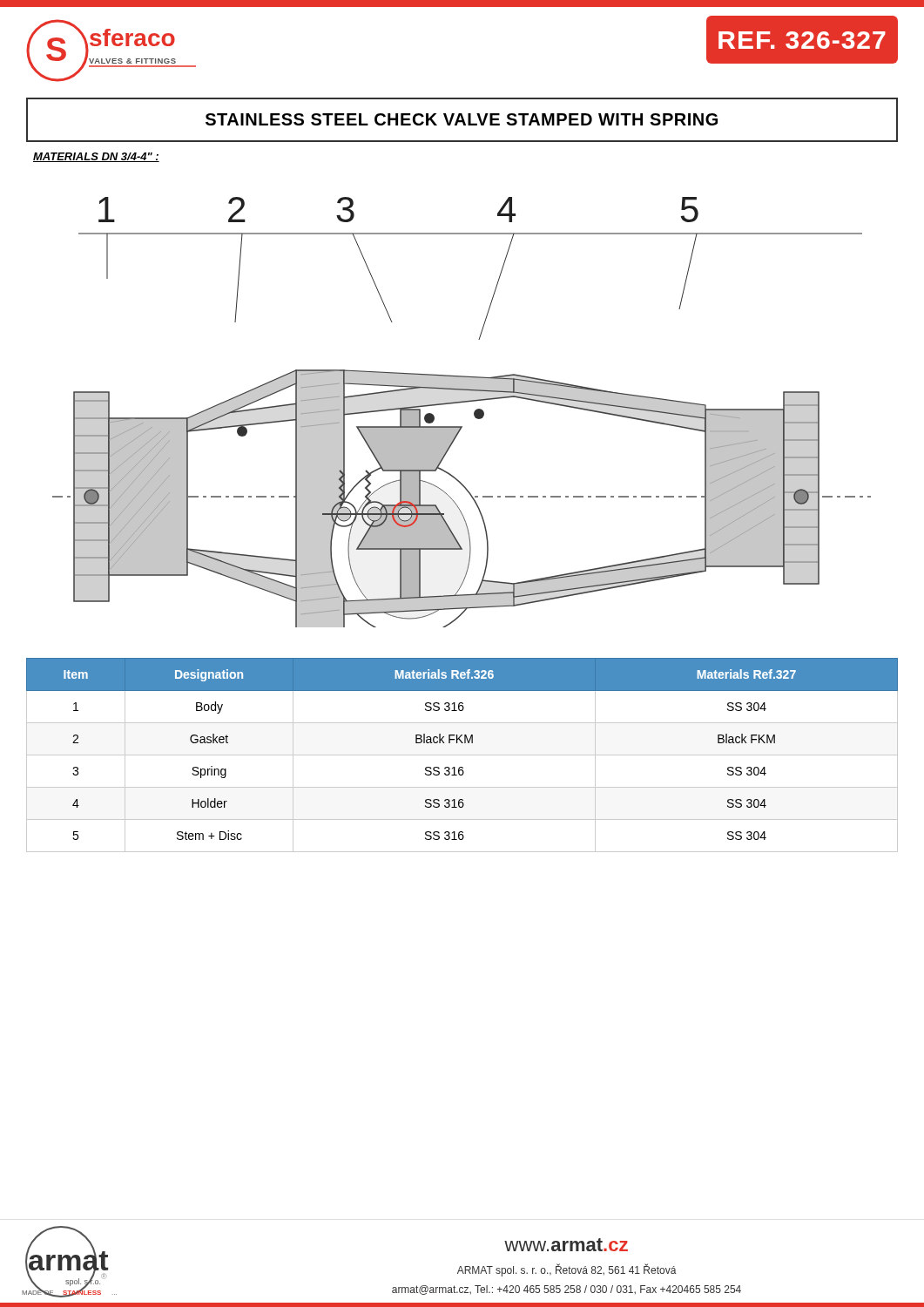
Task: Find the text with the text "MATERIALS DN 3/4-4" :"
Action: tap(96, 156)
